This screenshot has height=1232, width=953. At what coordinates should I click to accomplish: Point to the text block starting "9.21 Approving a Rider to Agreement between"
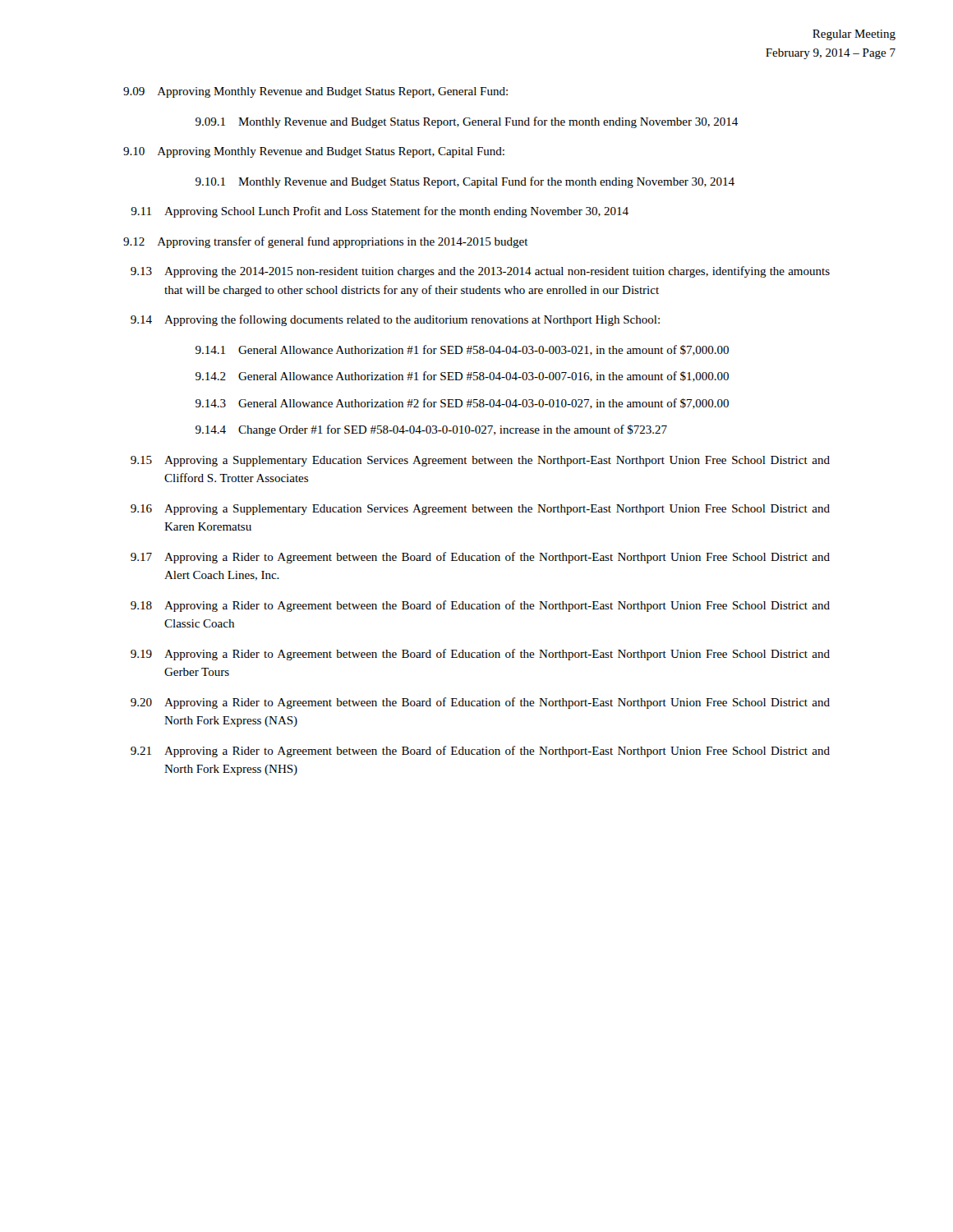[444, 760]
